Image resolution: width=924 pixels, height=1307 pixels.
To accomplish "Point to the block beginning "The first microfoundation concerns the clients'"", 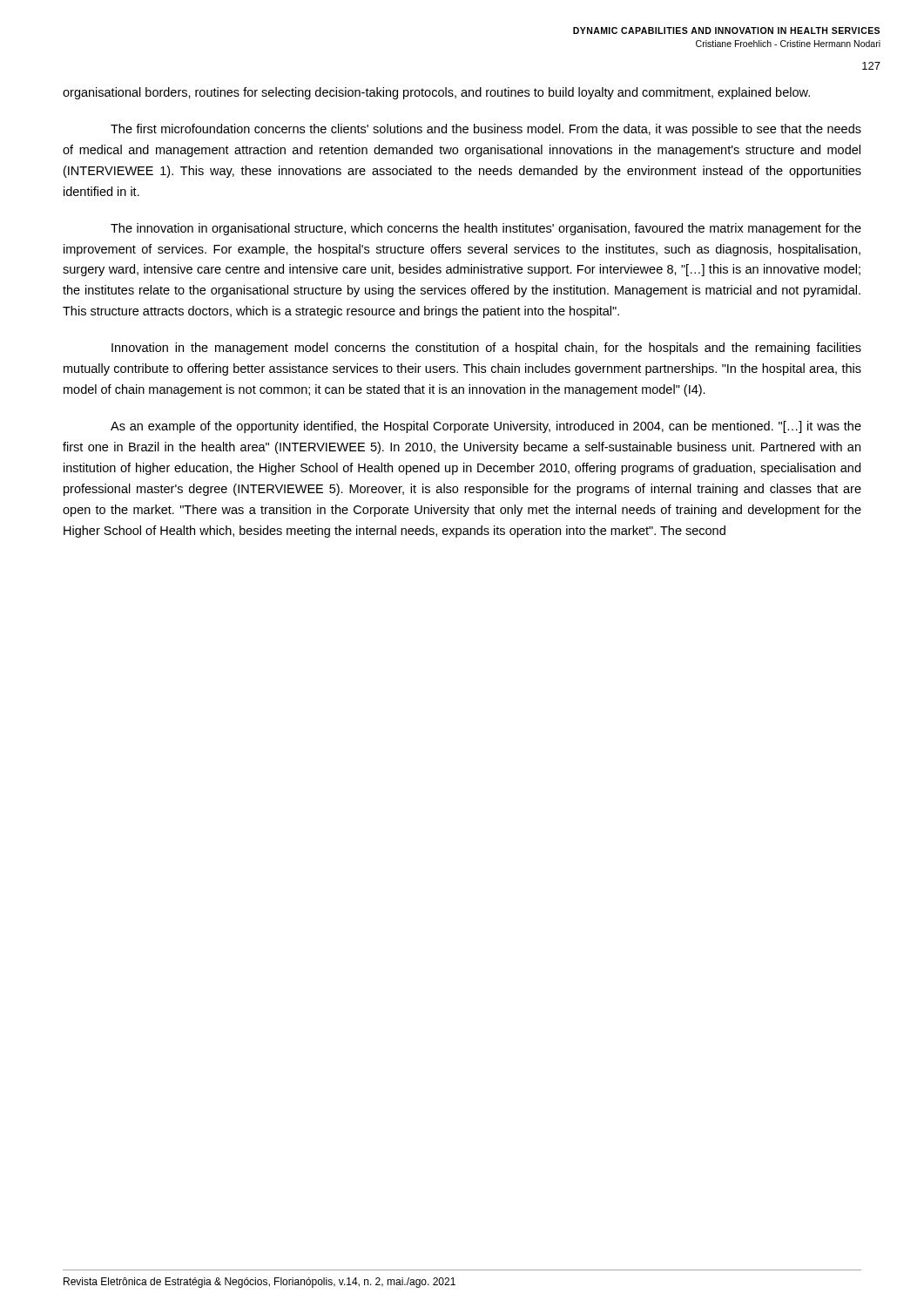I will click(462, 160).
